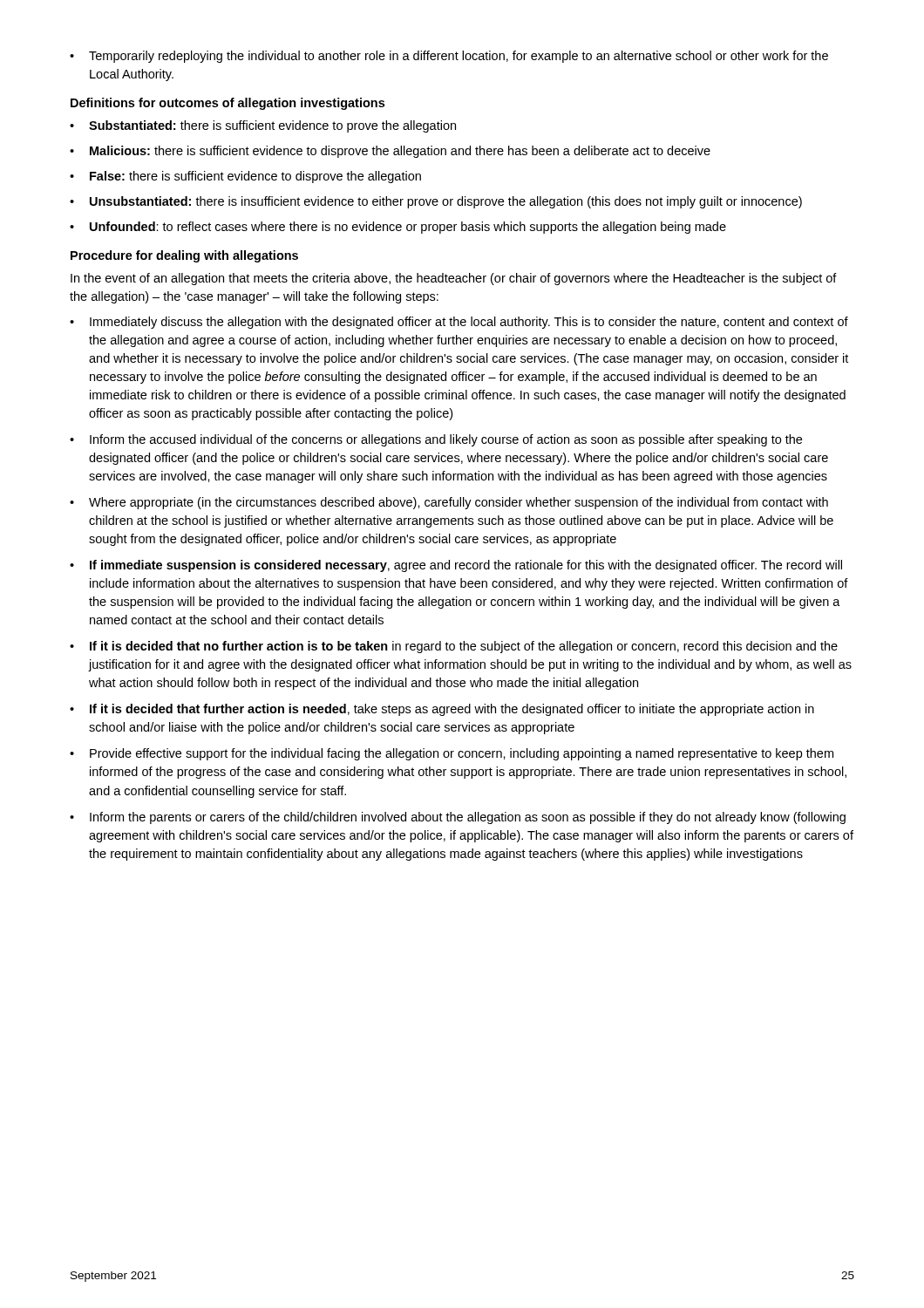Point to the block beginning "• Immediately discuss"
Screen dimensions: 1308x924
(x=462, y=368)
